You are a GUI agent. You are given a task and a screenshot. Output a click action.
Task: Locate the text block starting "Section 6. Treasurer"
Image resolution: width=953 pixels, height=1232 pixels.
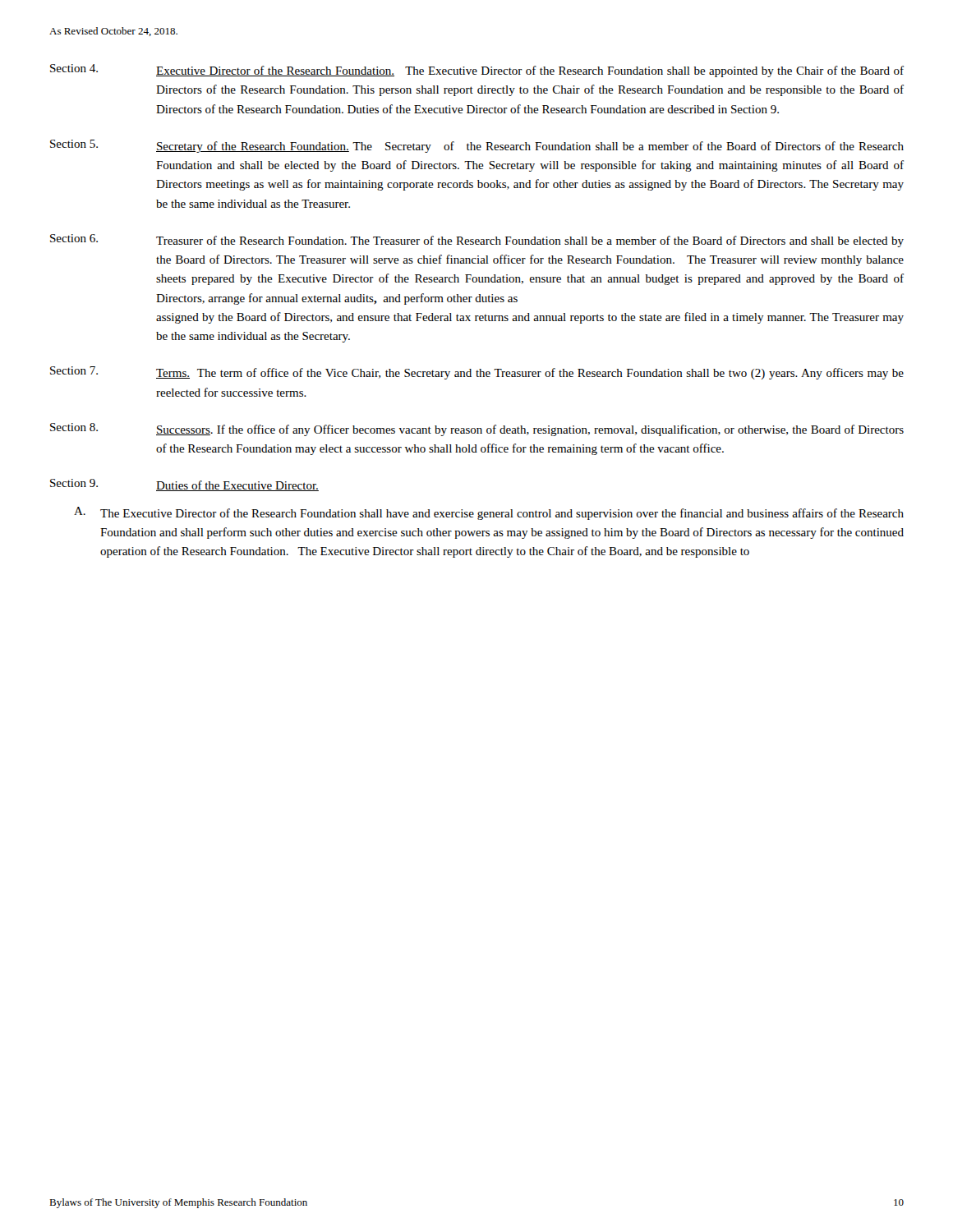[476, 289]
